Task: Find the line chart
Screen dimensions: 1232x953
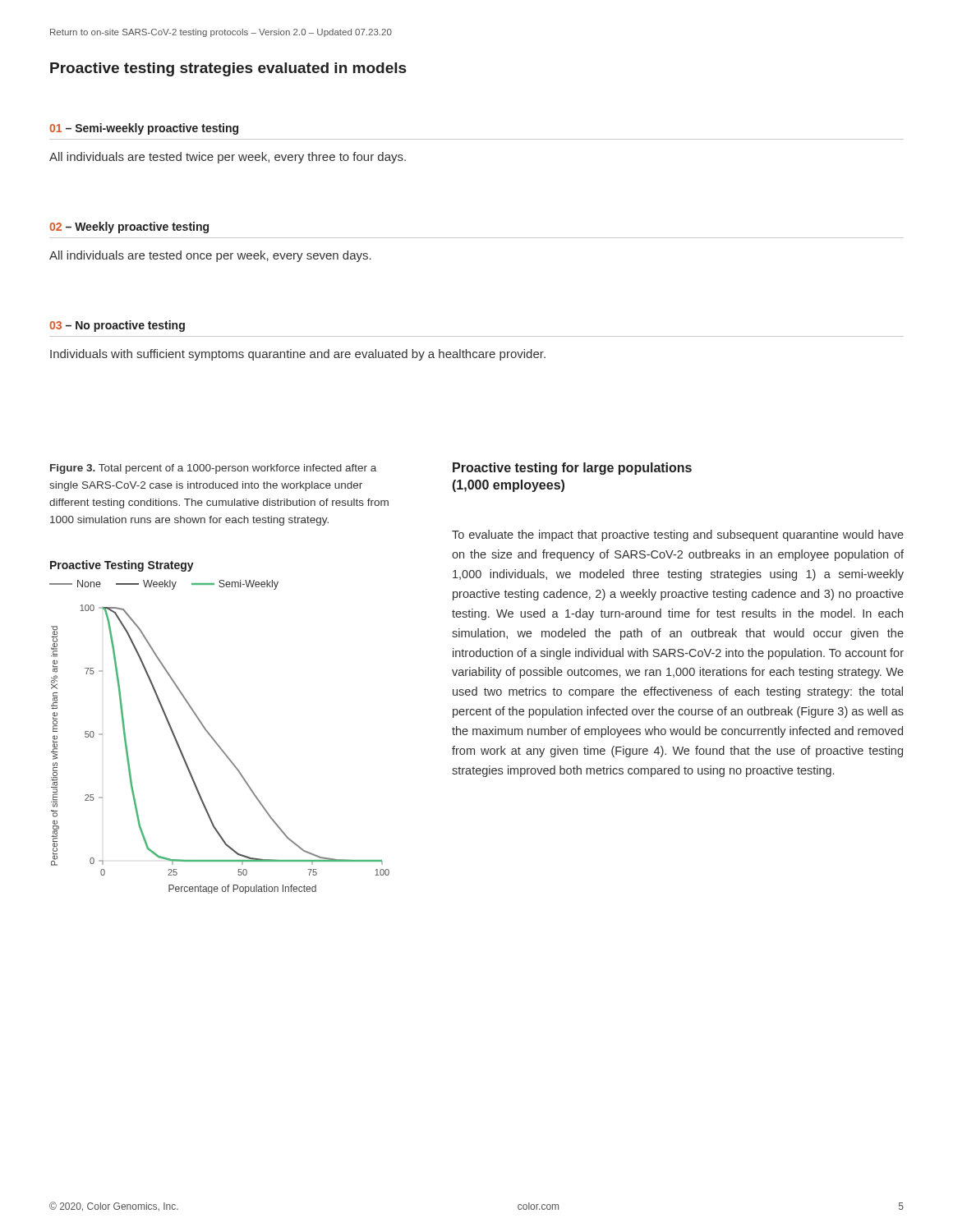Action: point(226,726)
